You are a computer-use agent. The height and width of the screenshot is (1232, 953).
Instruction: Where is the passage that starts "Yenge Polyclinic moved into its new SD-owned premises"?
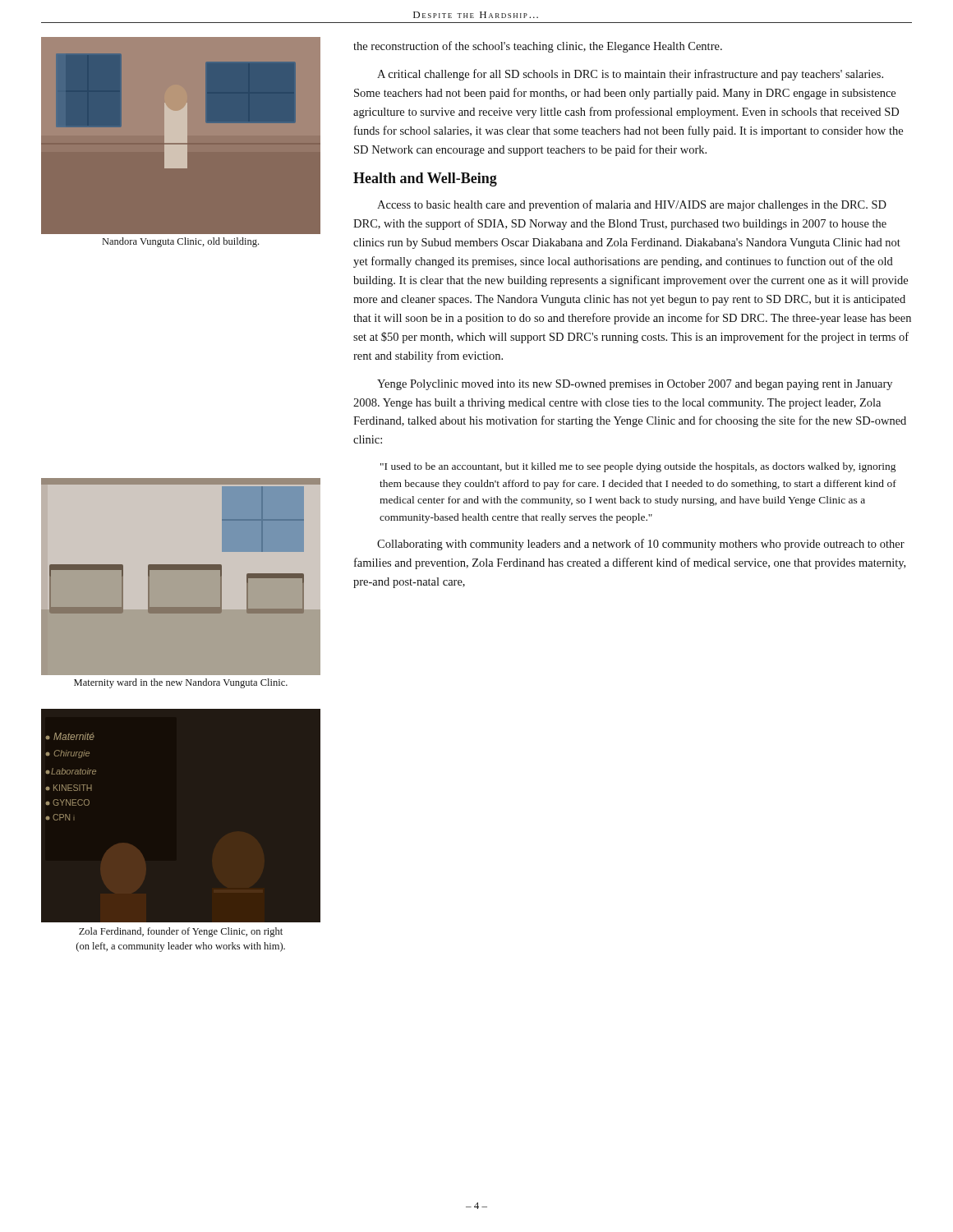(x=630, y=411)
